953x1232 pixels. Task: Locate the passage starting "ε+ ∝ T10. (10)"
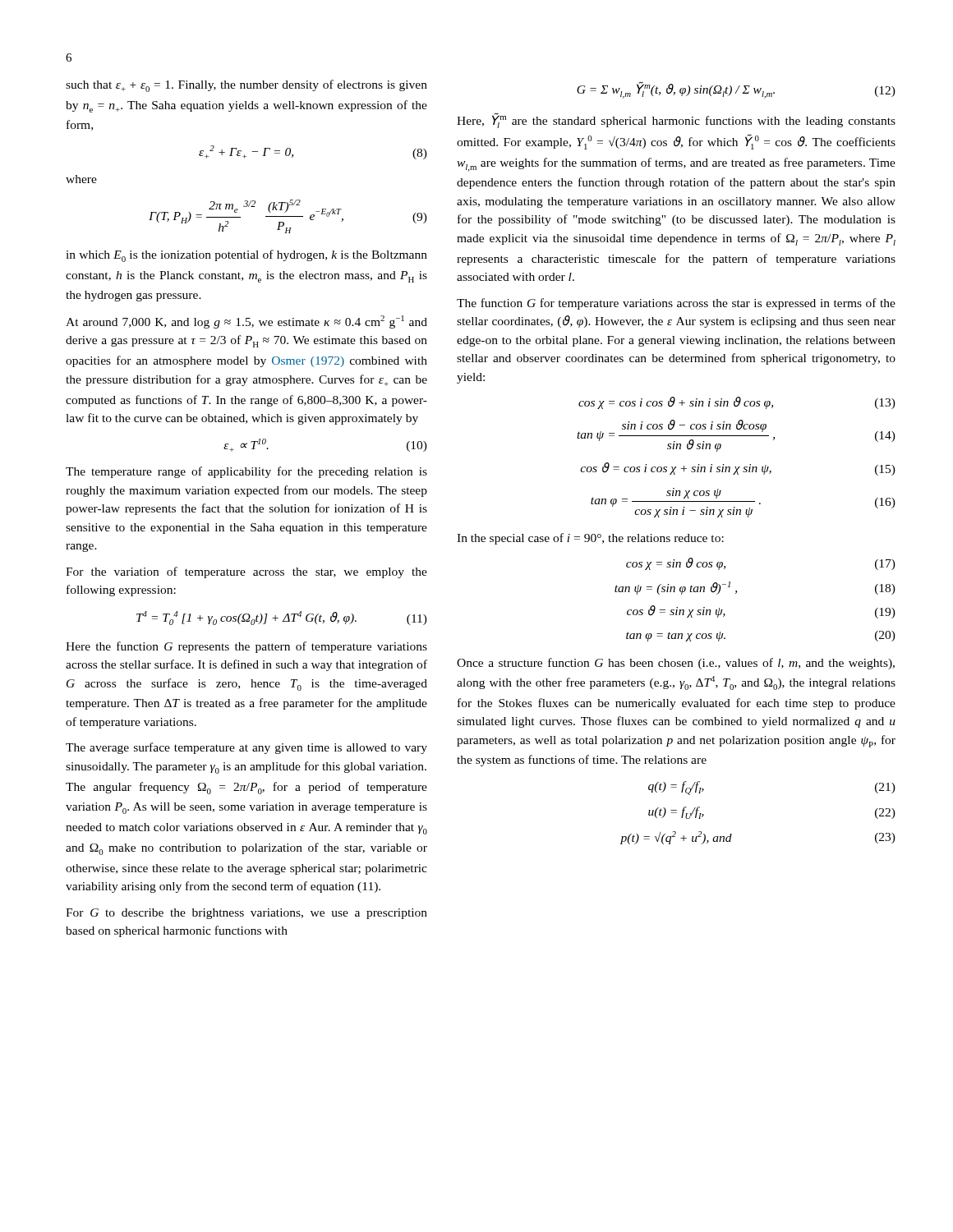(244, 445)
